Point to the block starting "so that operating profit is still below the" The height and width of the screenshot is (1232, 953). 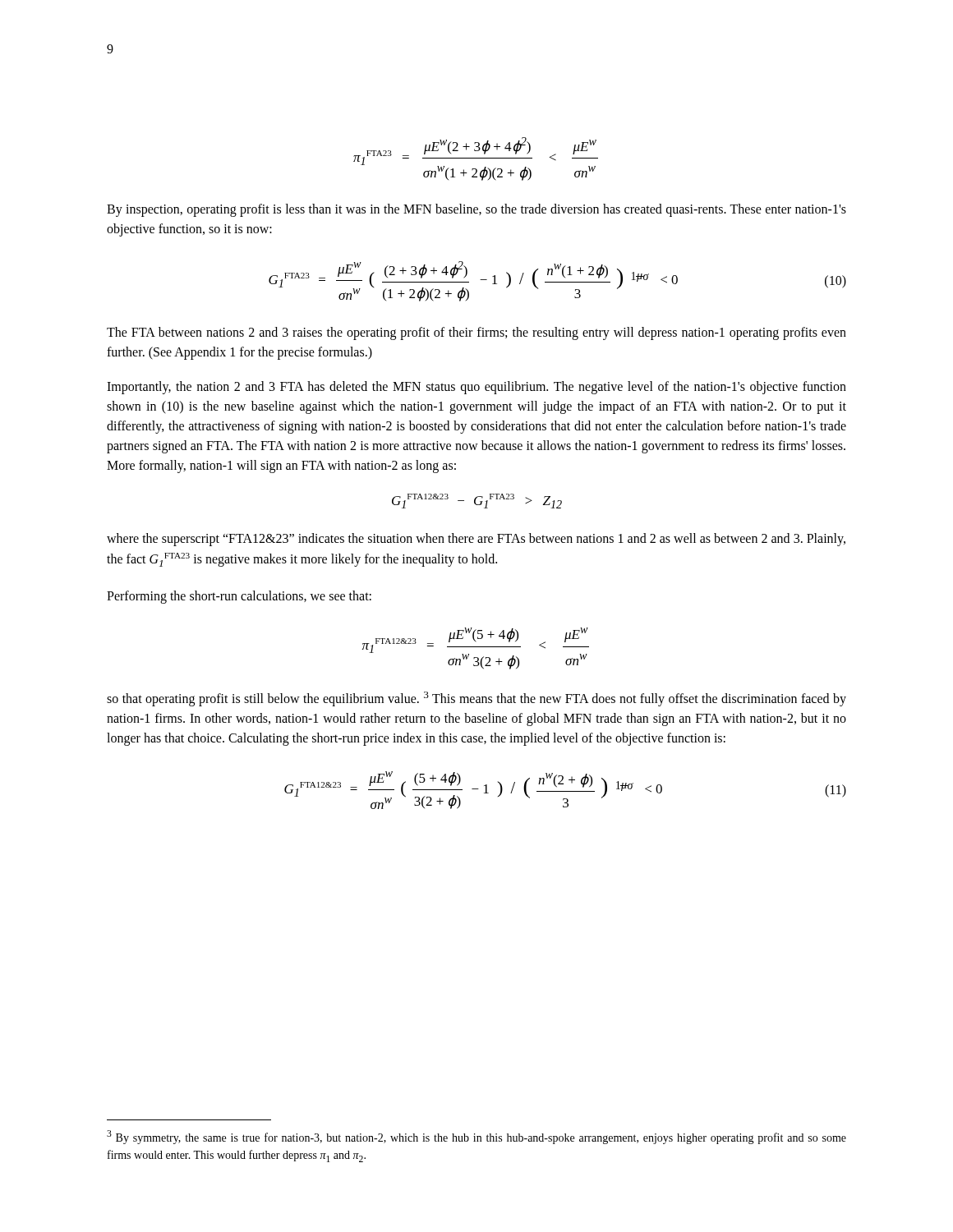click(476, 717)
